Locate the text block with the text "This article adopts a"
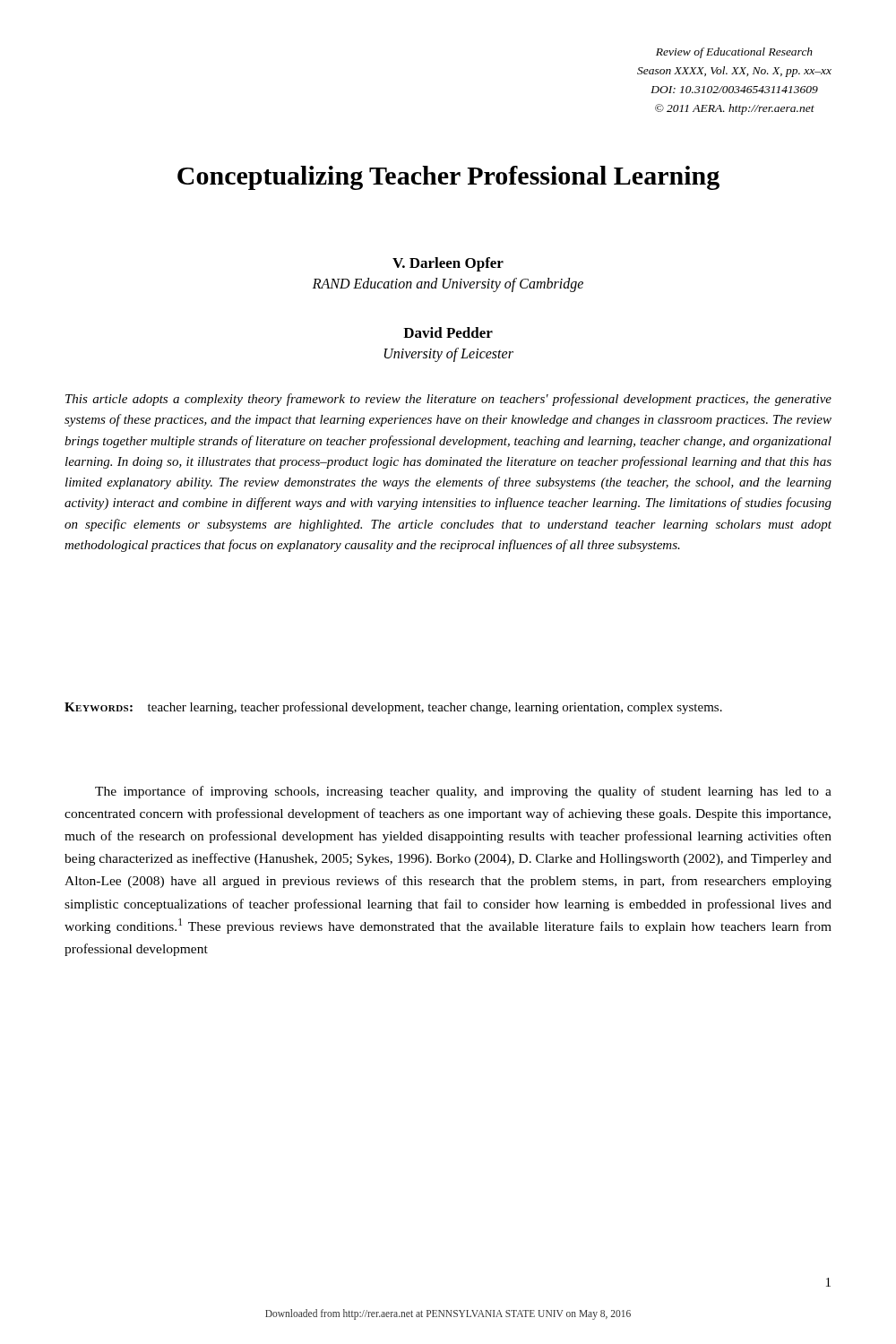This screenshot has height=1344, width=896. pyautogui.click(x=448, y=472)
